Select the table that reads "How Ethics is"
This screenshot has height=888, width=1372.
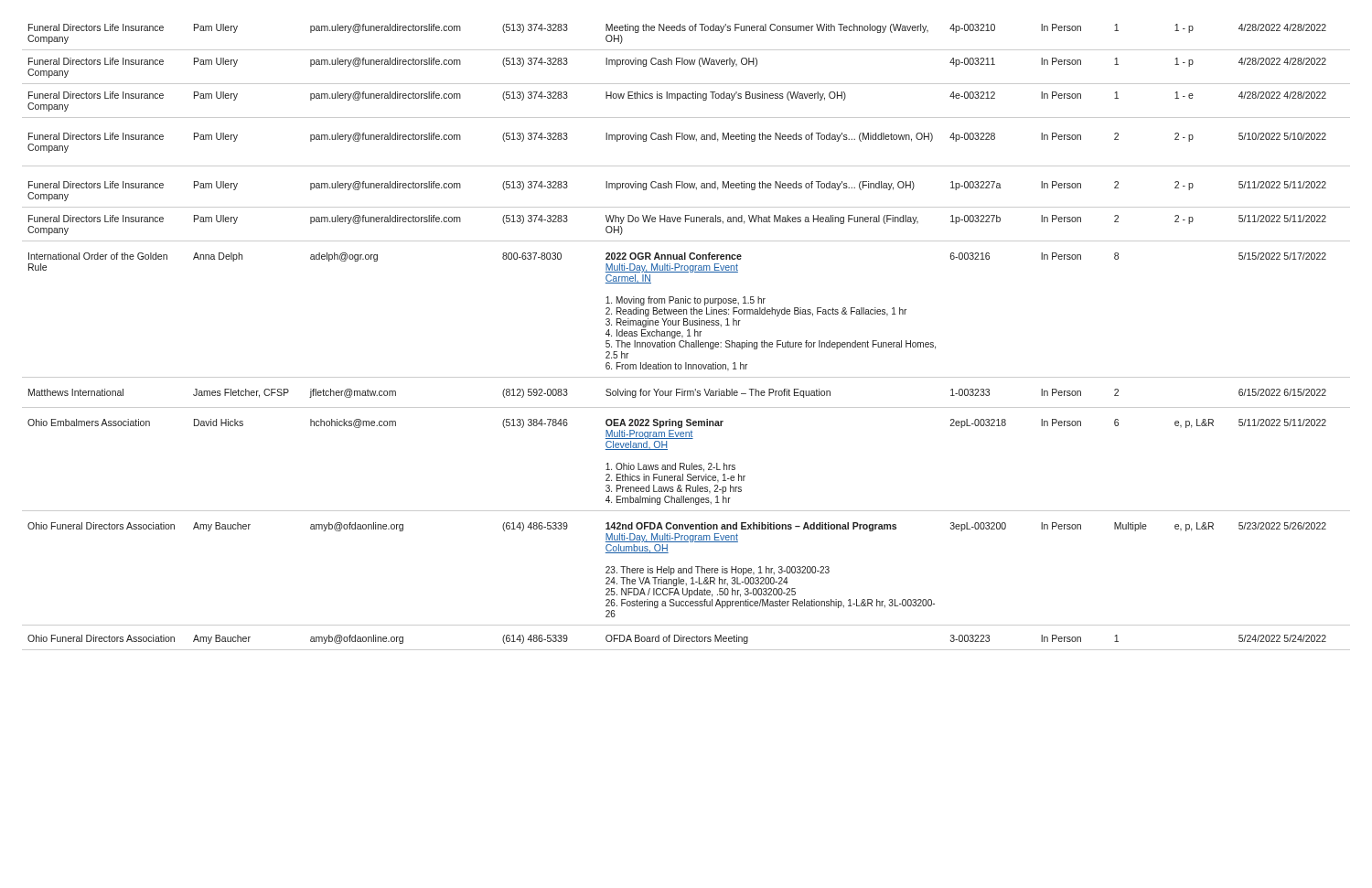(686, 333)
